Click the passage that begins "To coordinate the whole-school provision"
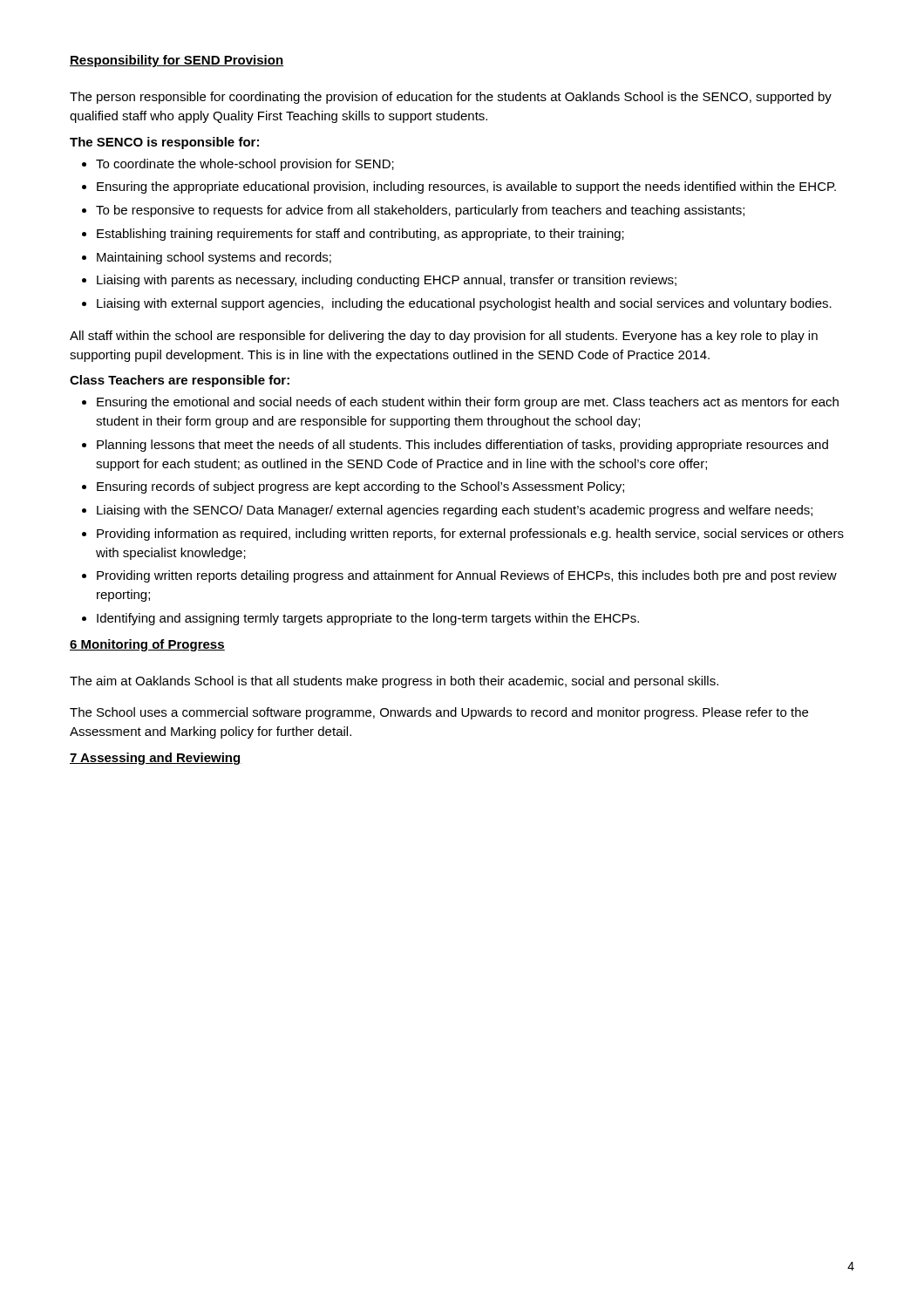The height and width of the screenshot is (1308, 924). tap(245, 163)
